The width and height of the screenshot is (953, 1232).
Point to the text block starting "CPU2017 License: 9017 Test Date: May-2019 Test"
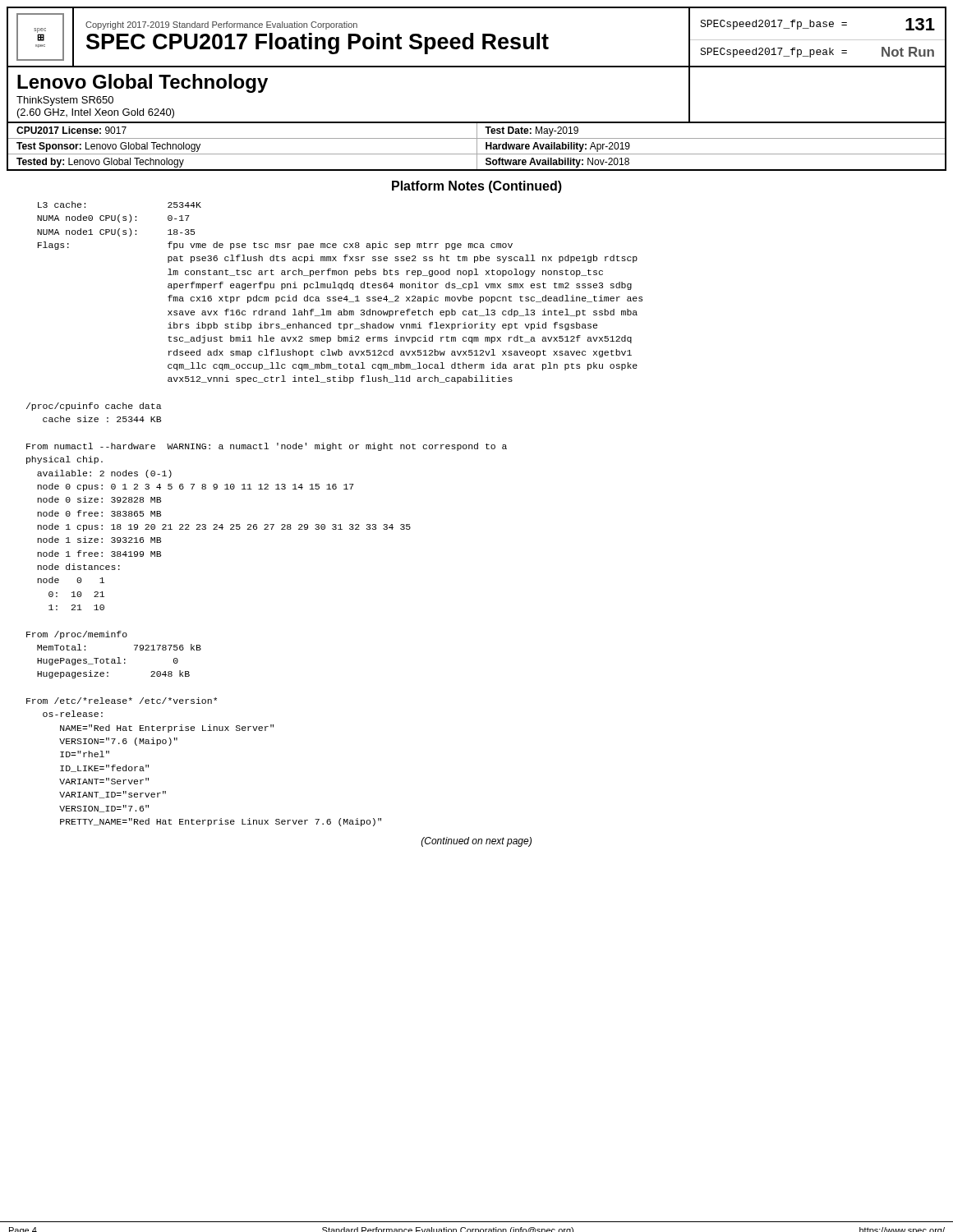click(x=476, y=146)
